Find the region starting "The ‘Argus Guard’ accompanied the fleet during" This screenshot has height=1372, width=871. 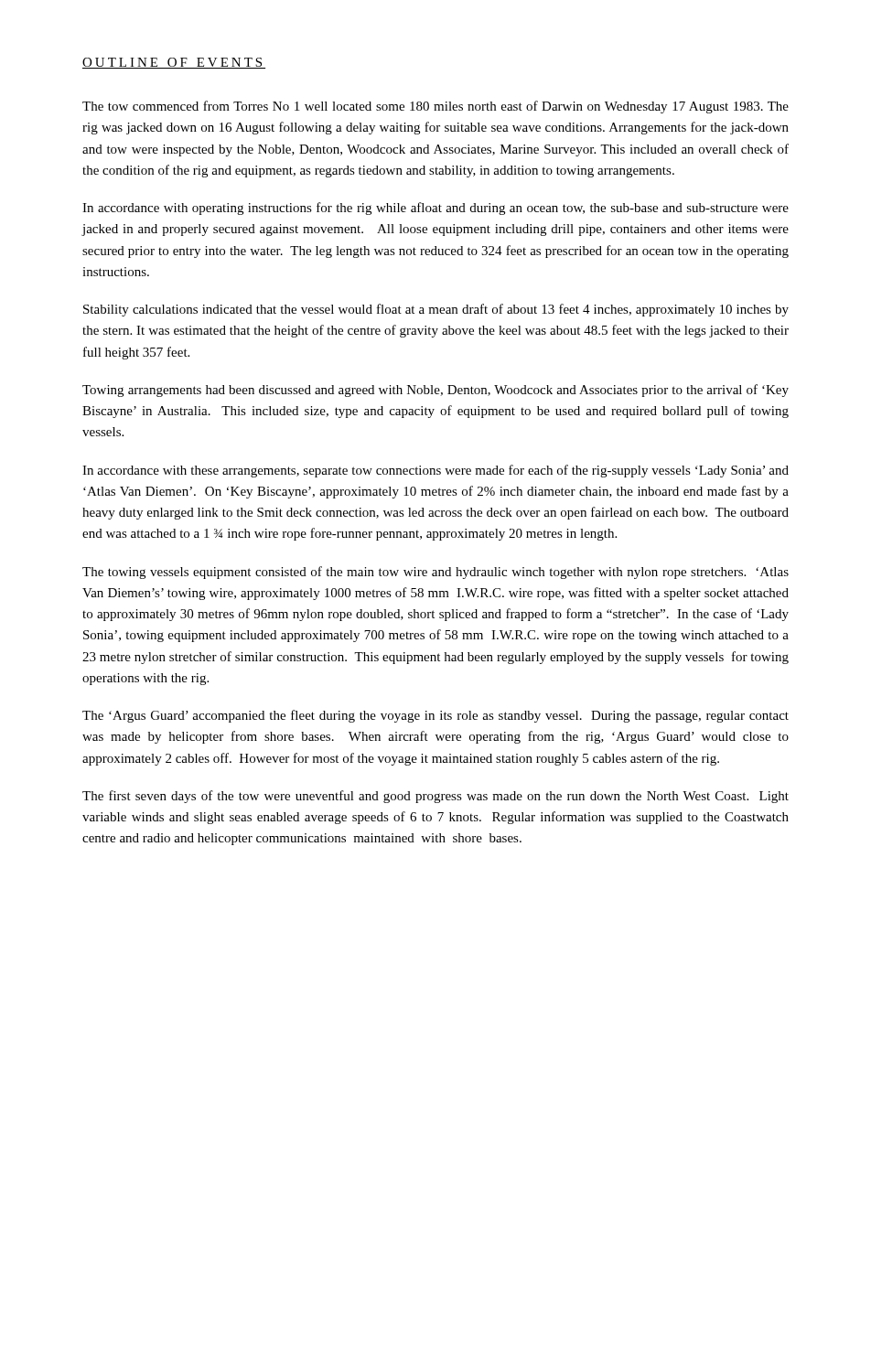(436, 737)
